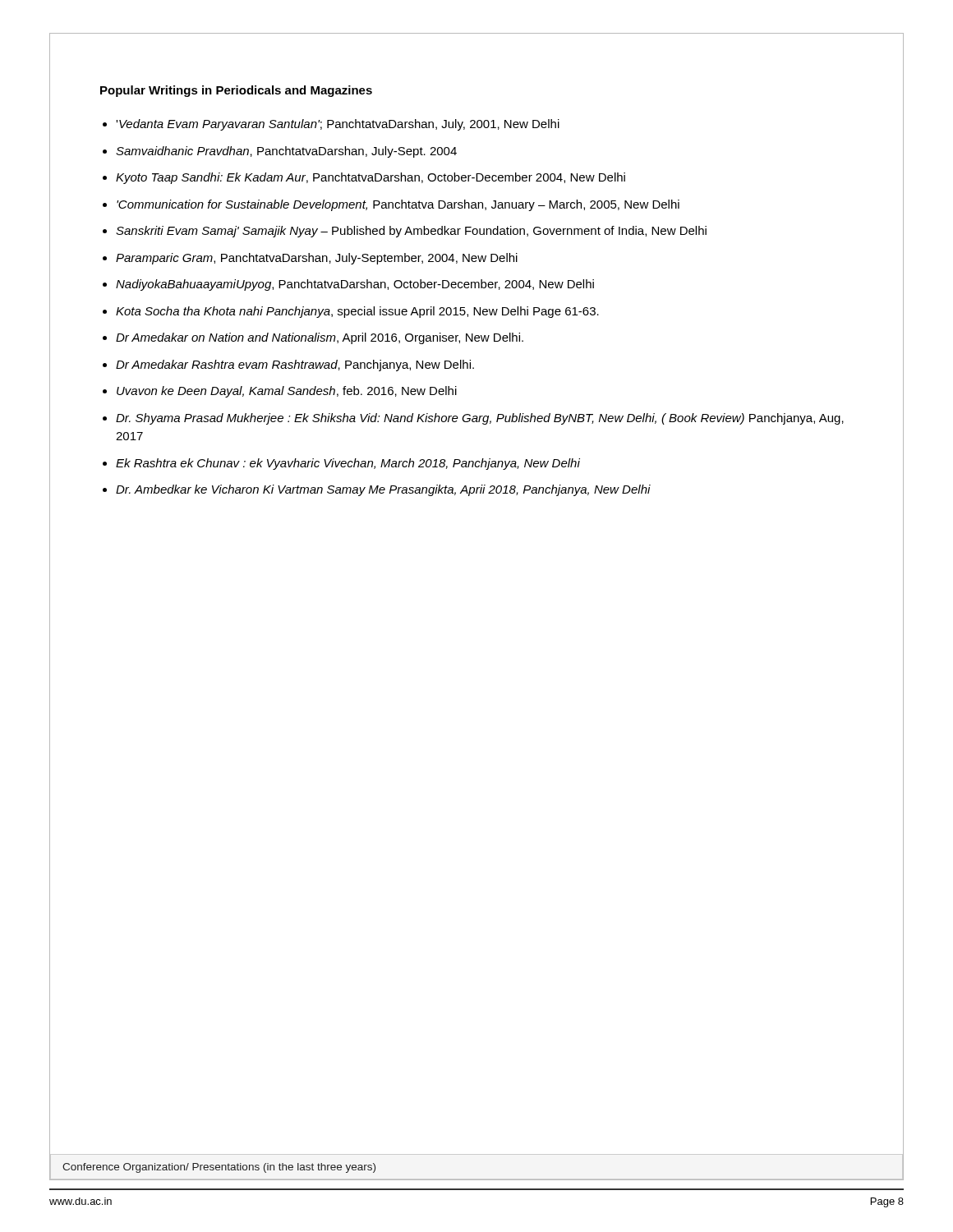
Task: Find the list item with the text "Dr. Ambedkar ke Vicharon"
Action: tap(383, 489)
